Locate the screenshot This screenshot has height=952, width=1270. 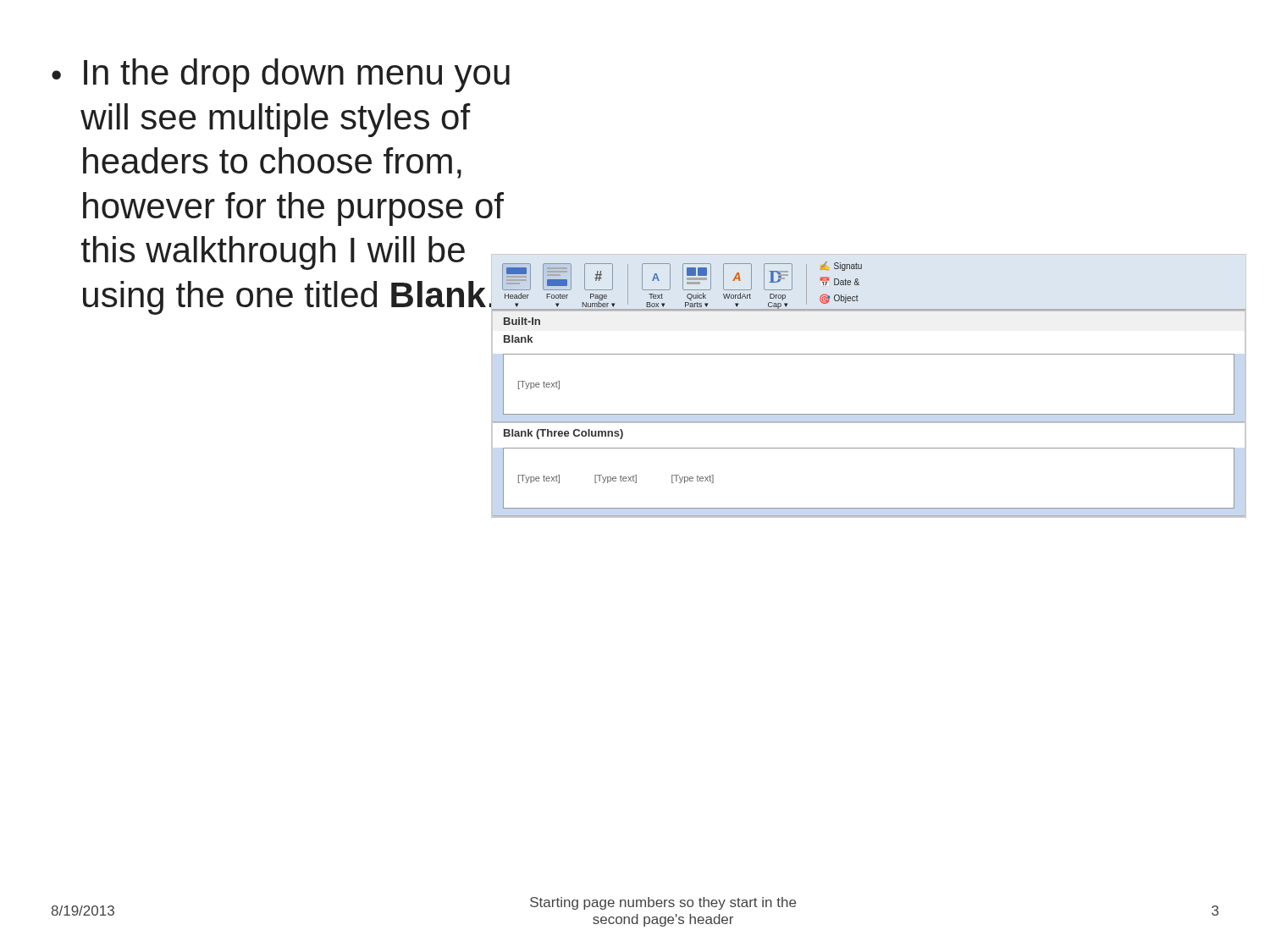tap(868, 436)
